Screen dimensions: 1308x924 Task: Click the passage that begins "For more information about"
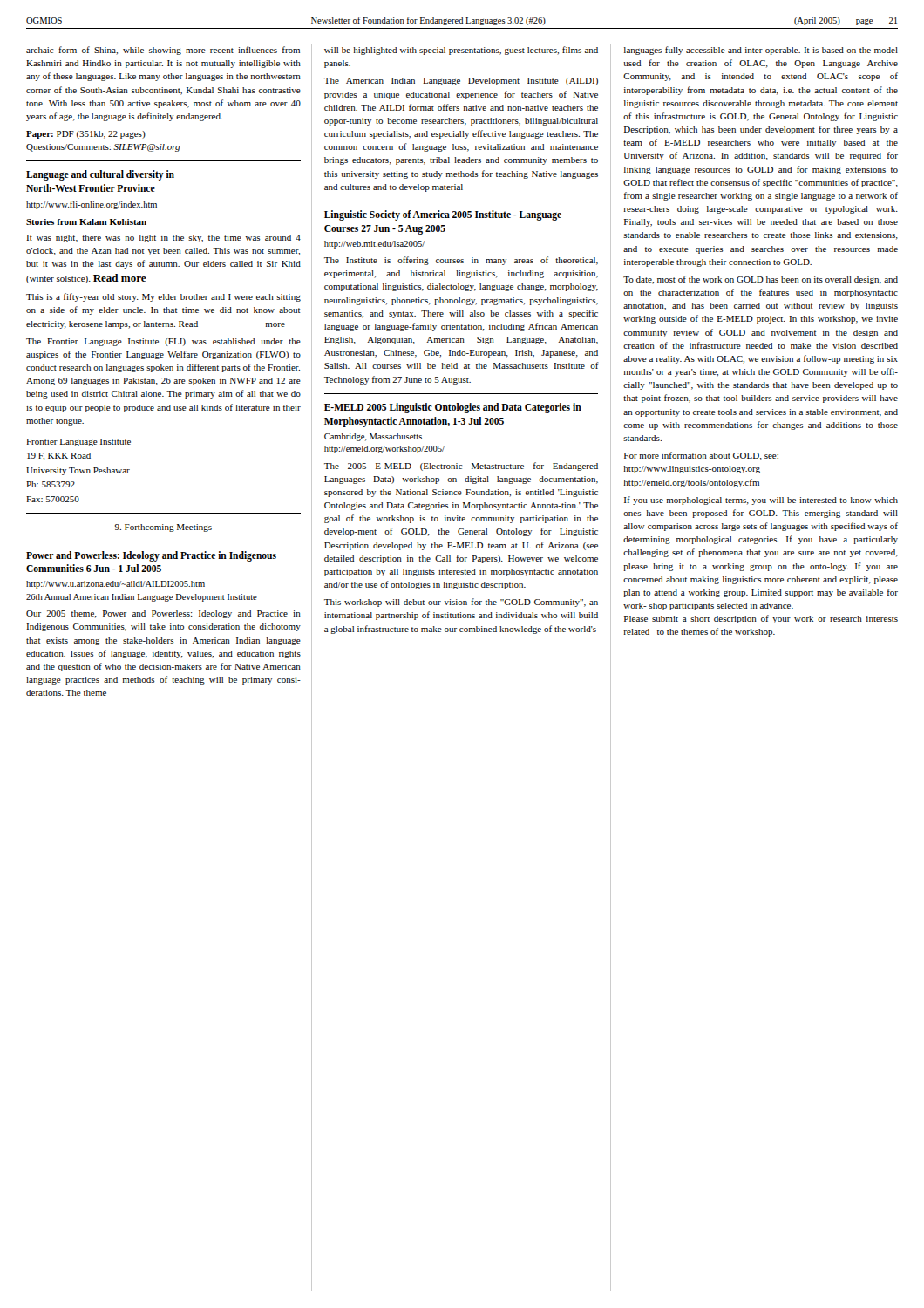click(x=761, y=469)
